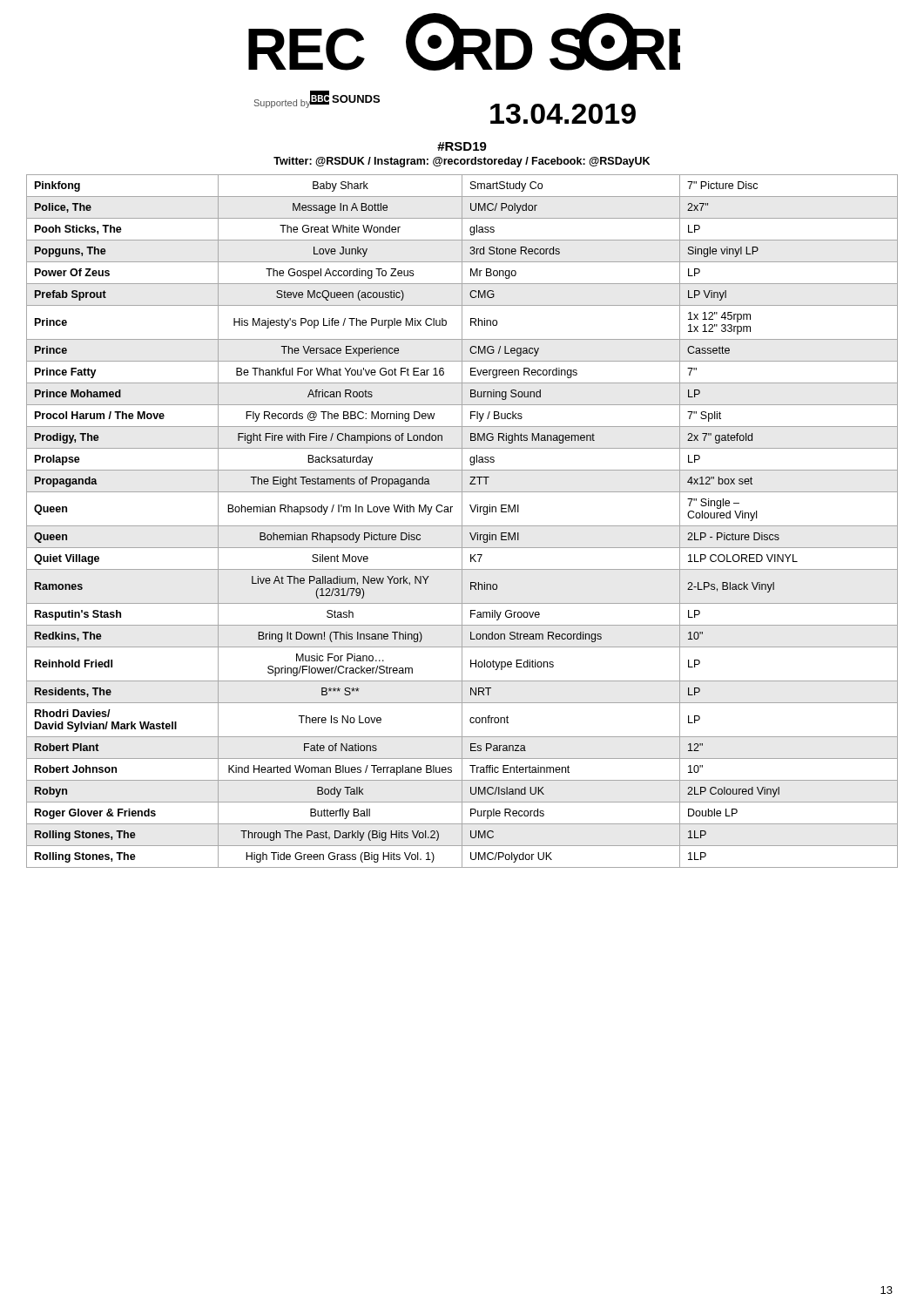Click on the table containing "High Tide Green Grass (Big"
Viewport: 924px width, 1307px height.
[x=462, y=521]
